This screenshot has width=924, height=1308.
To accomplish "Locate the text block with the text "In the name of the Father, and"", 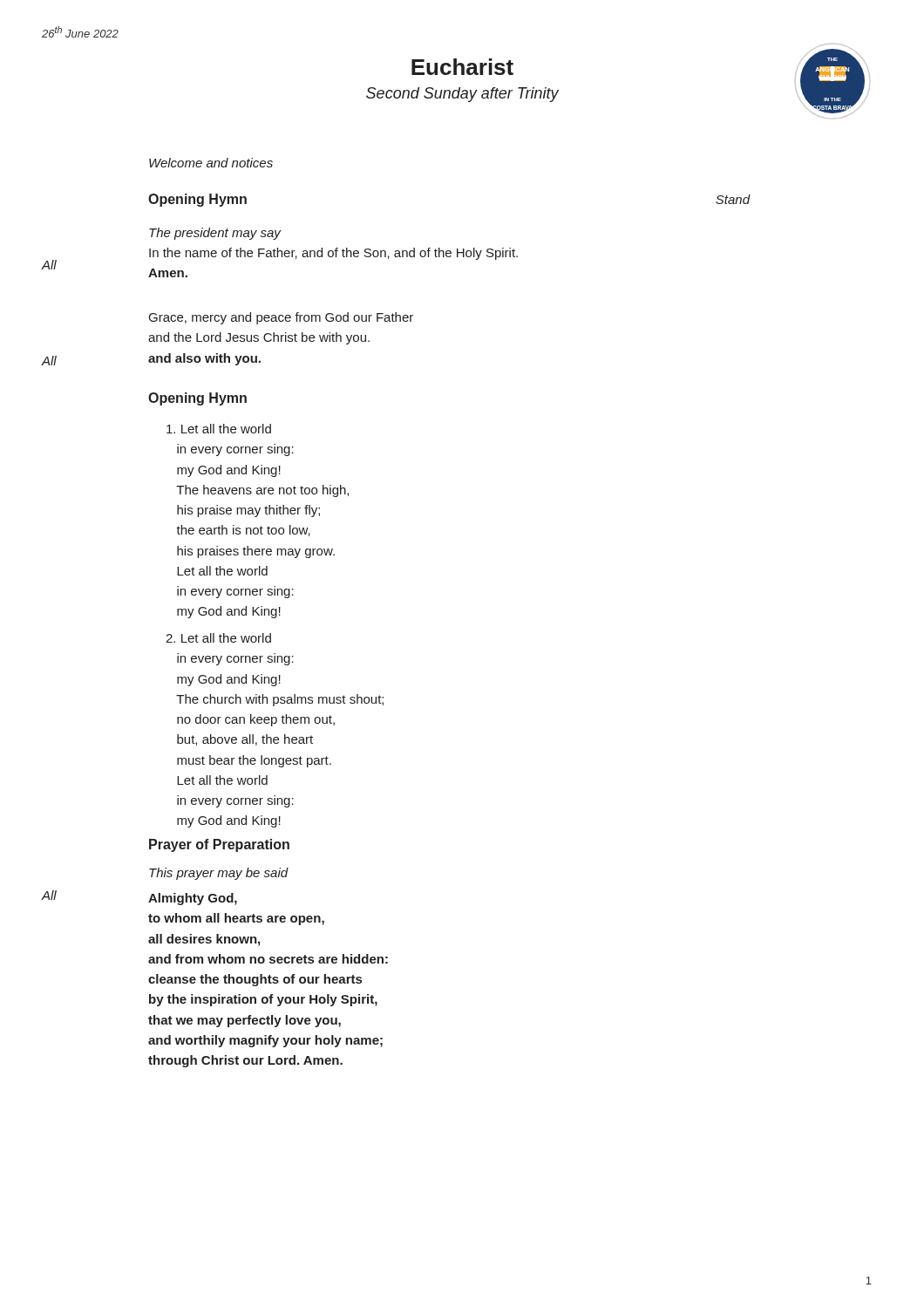I will (334, 263).
